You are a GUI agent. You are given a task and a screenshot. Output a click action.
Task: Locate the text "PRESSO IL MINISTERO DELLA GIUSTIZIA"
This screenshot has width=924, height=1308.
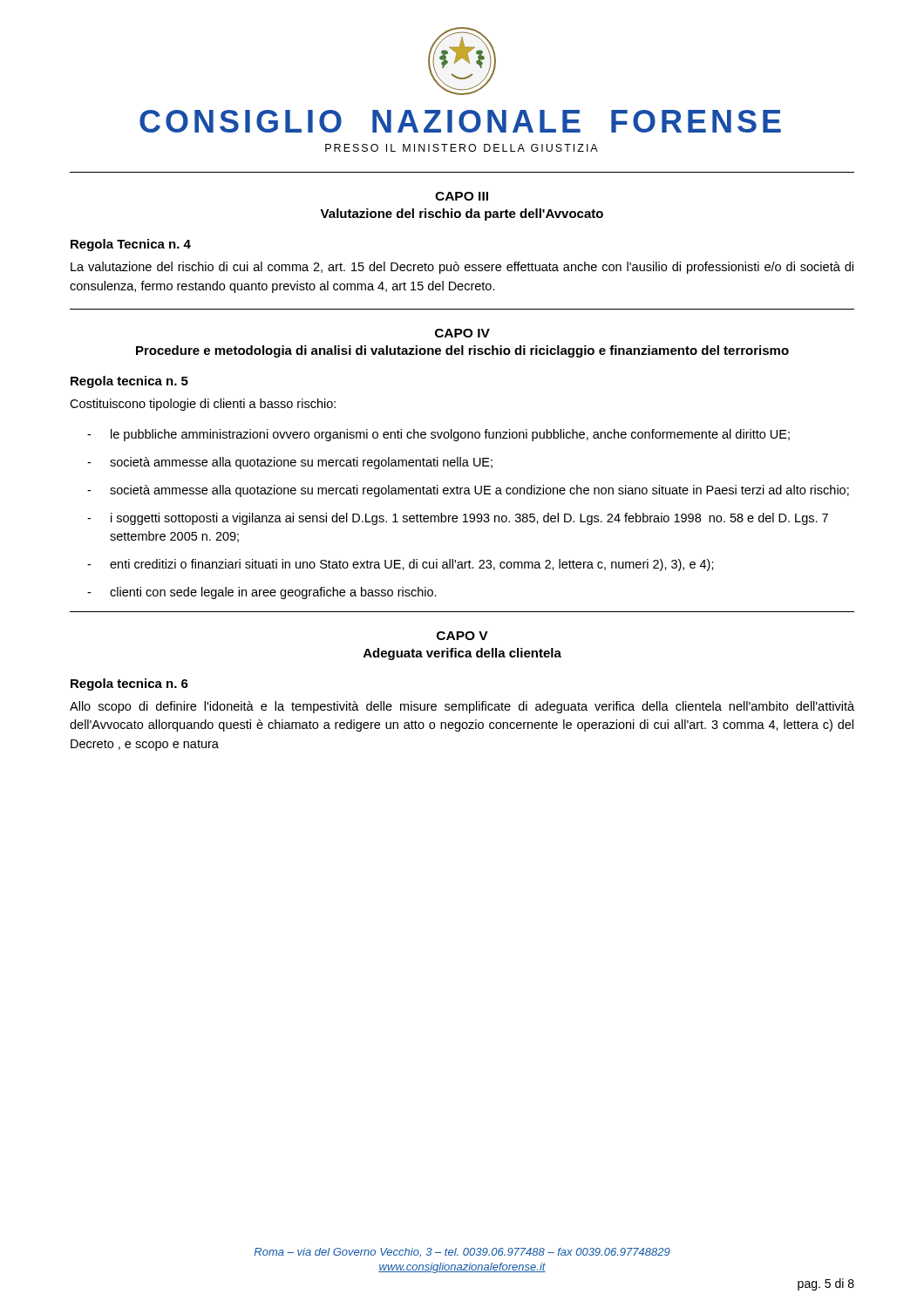click(x=462, y=148)
